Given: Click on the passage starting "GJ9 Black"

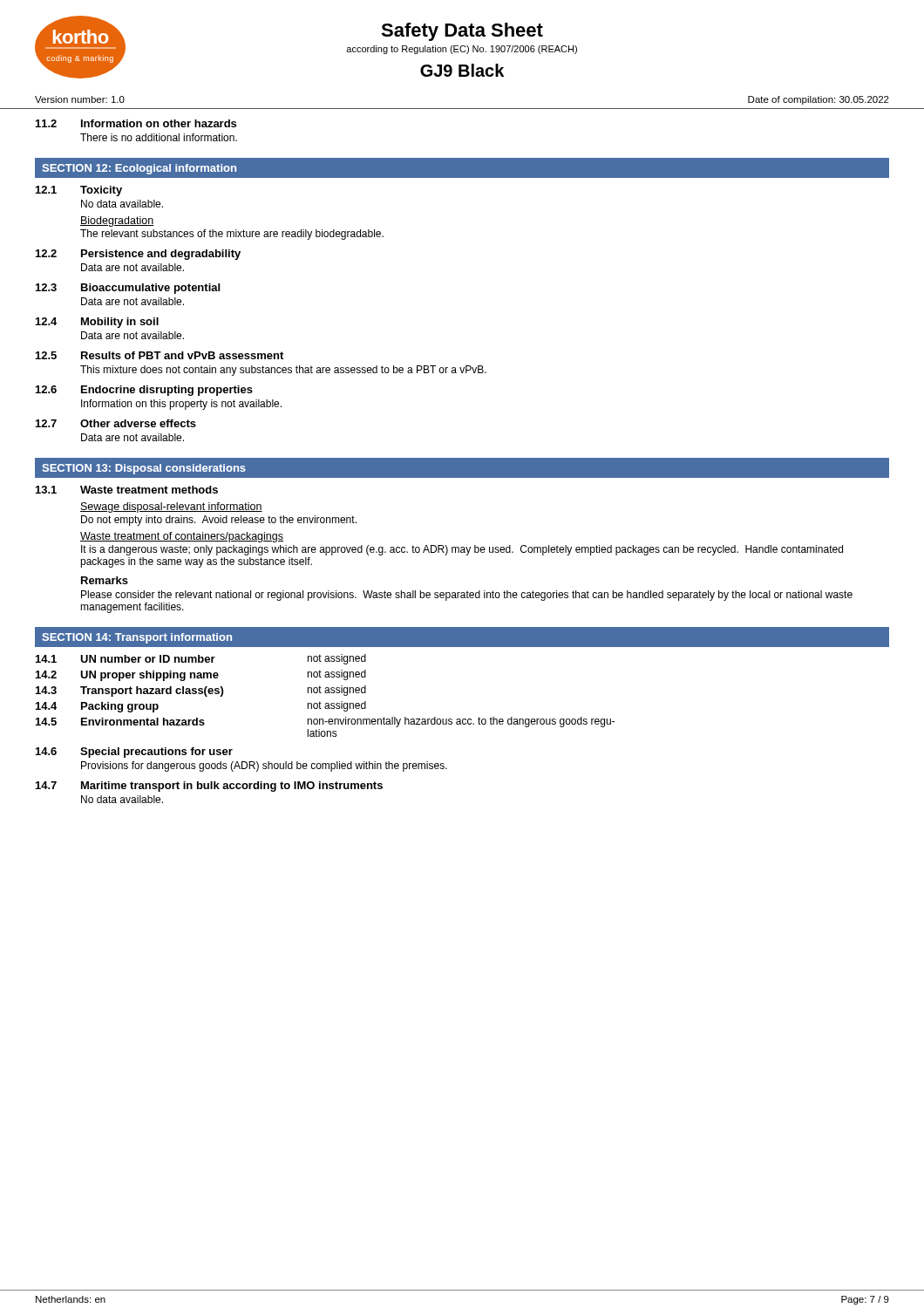Looking at the screenshot, I should 462,71.
